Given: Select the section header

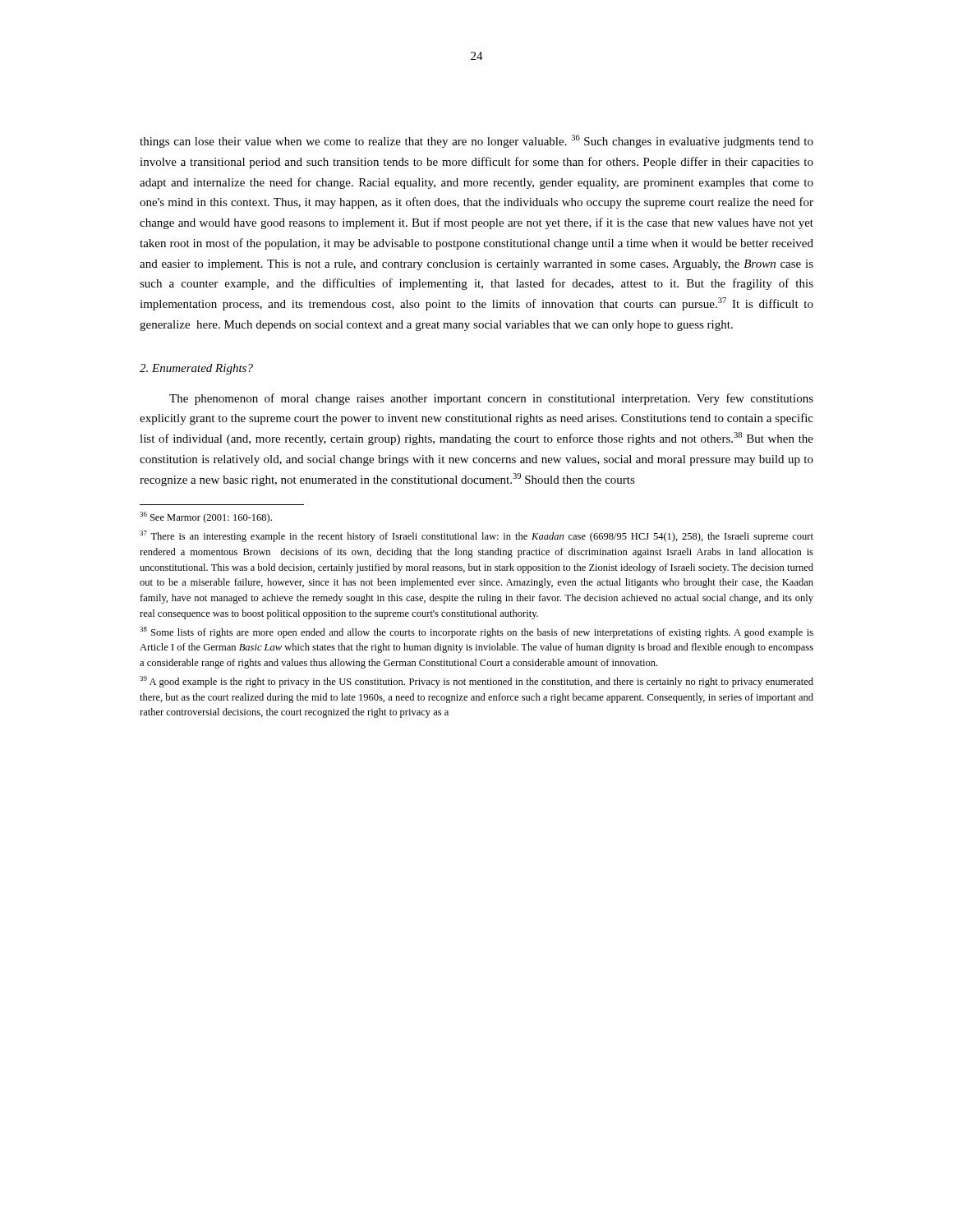Looking at the screenshot, I should point(196,368).
